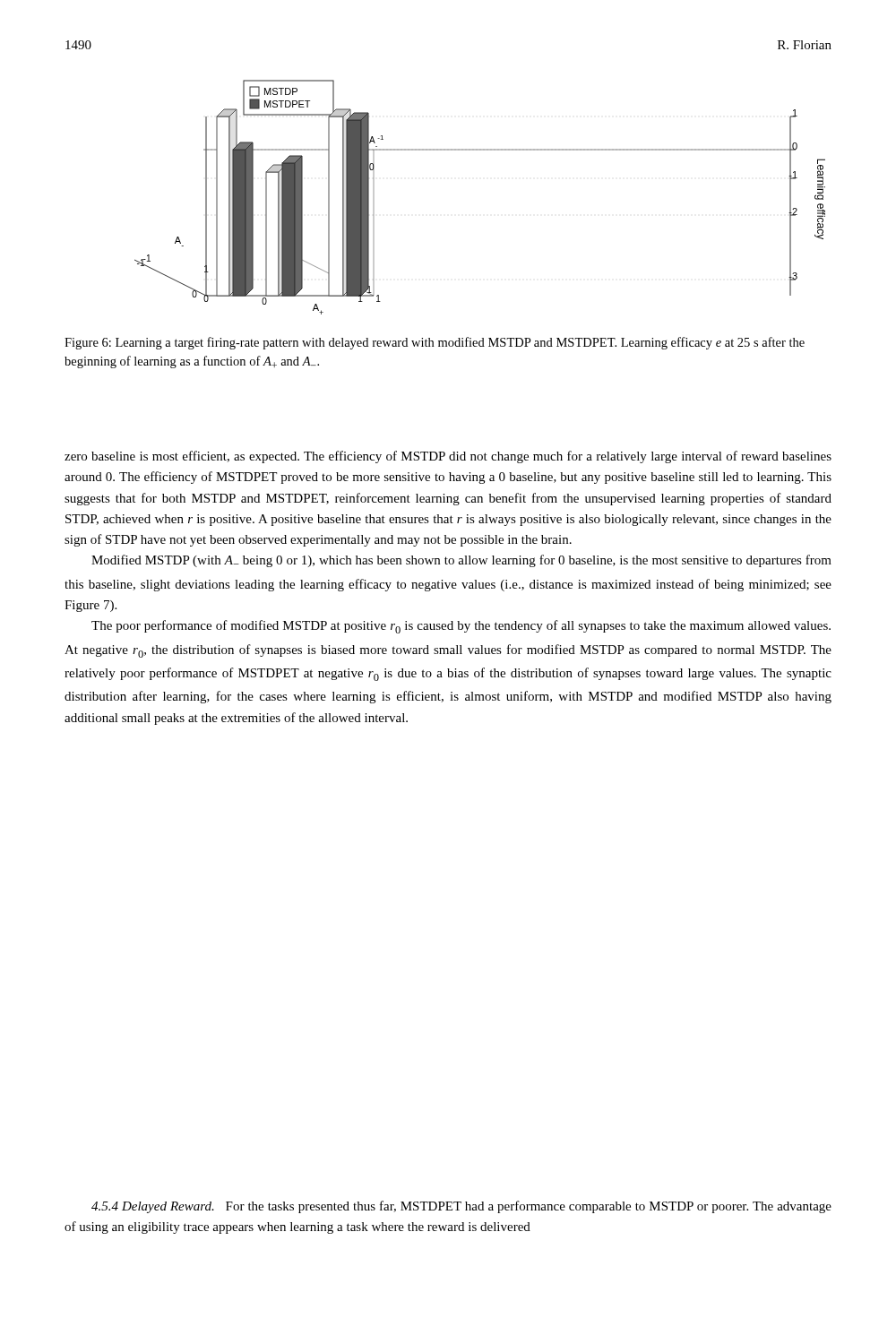Click on the text block with the text "zero baseline is most efficient, as expected. The"
The image size is (896, 1344).
448,587
